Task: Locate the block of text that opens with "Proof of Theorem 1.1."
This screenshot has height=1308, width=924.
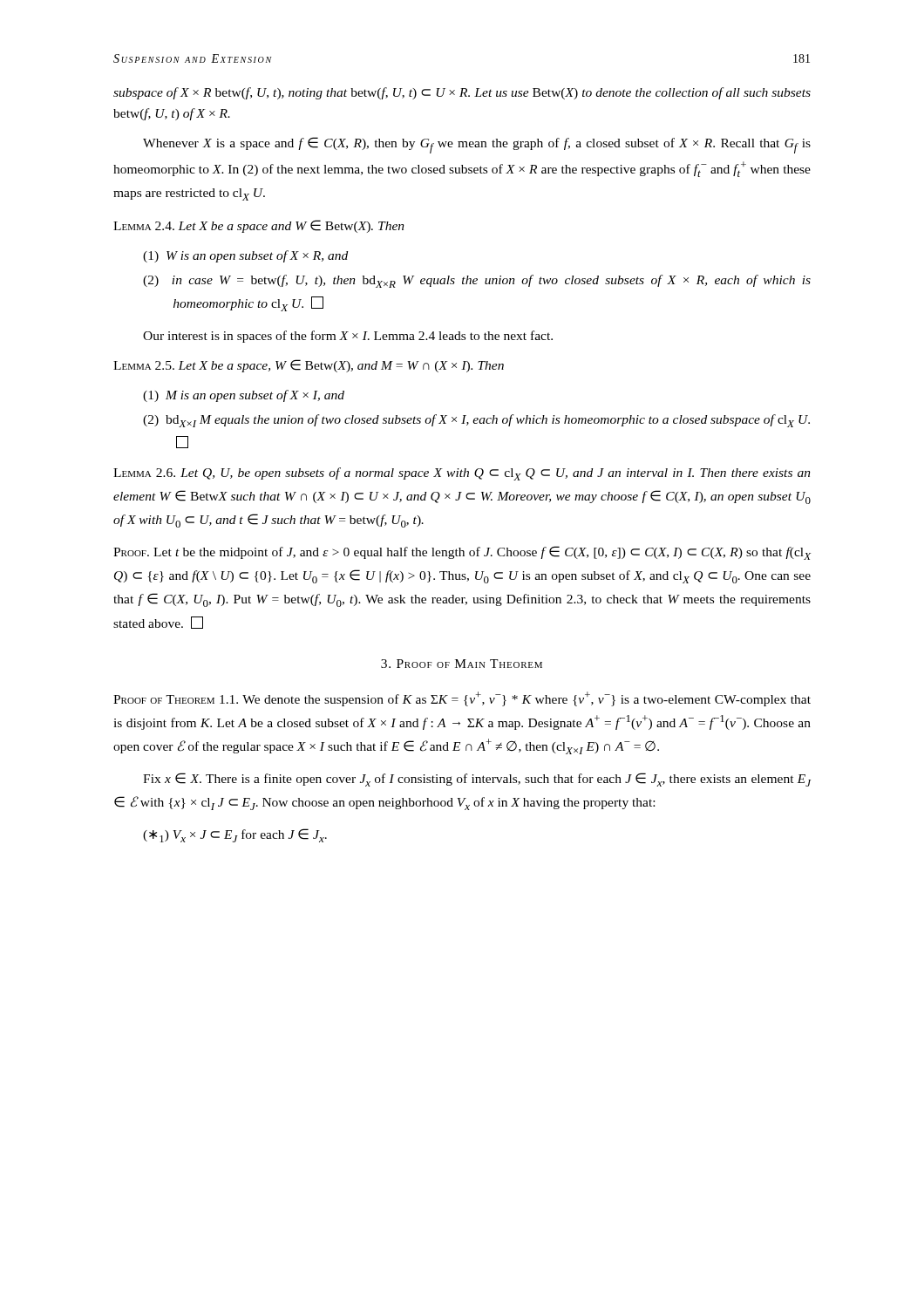Action: pos(462,723)
